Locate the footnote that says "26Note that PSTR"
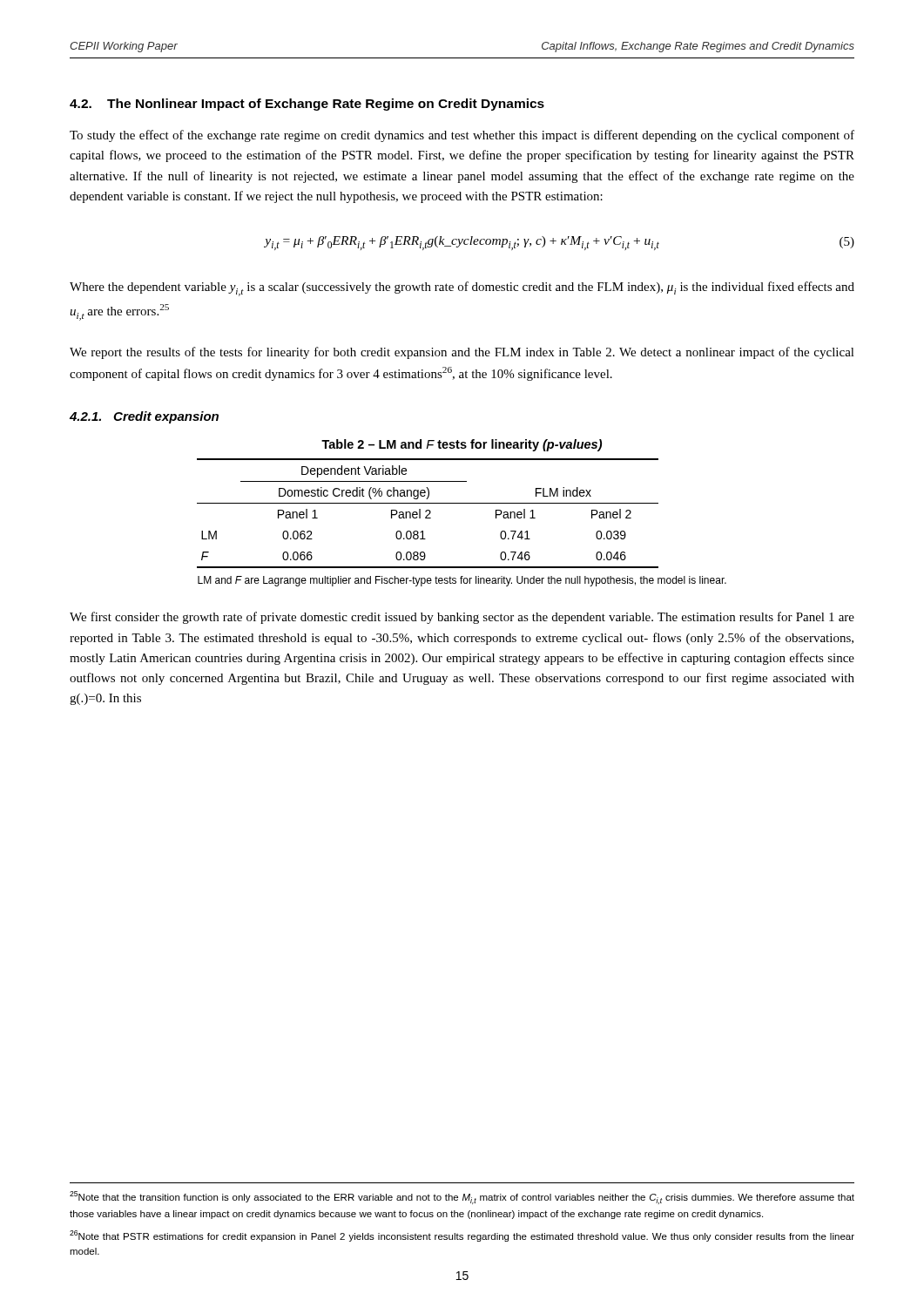Image resolution: width=924 pixels, height=1307 pixels. [462, 1242]
